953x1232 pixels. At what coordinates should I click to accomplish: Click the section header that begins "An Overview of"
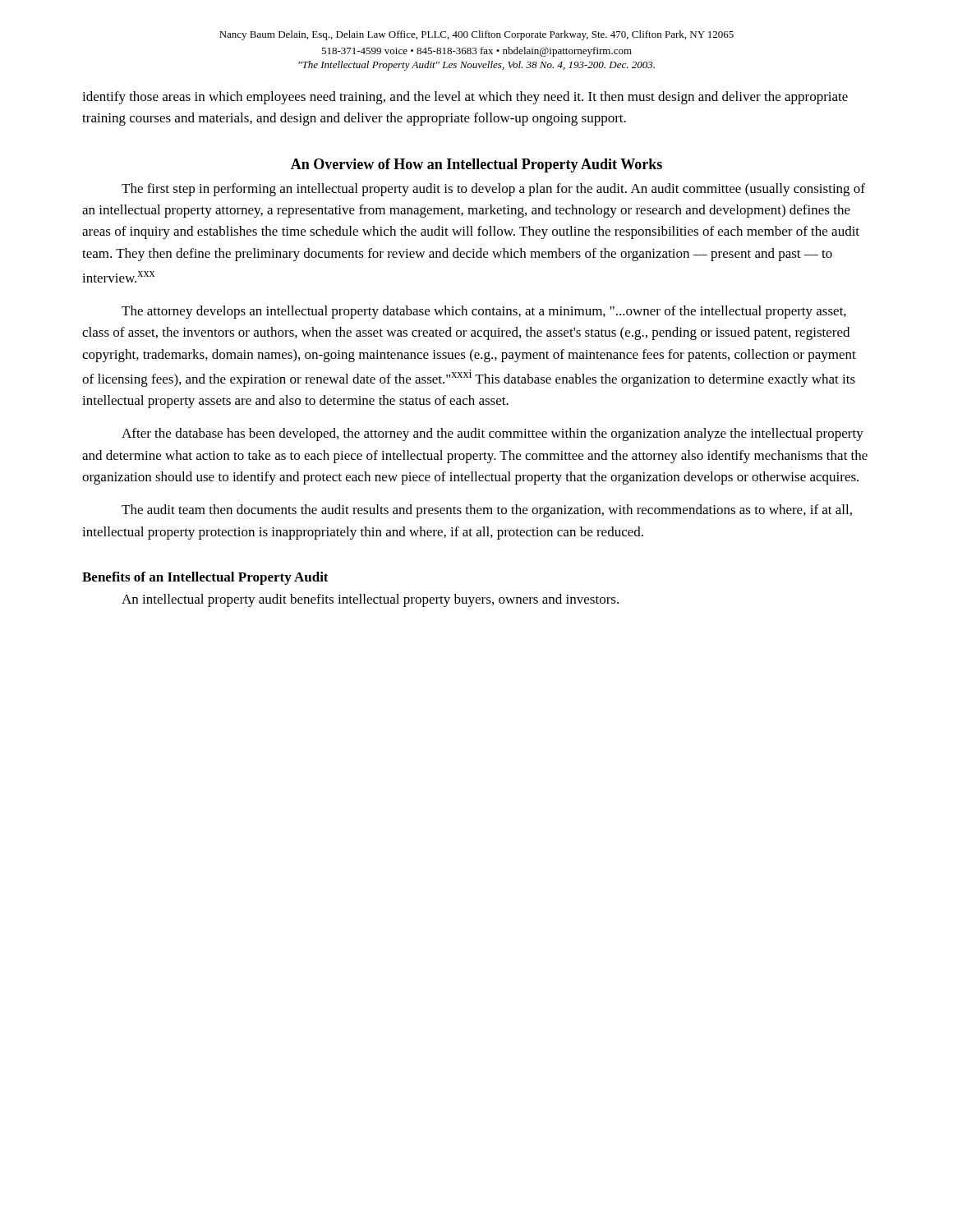[x=476, y=164]
